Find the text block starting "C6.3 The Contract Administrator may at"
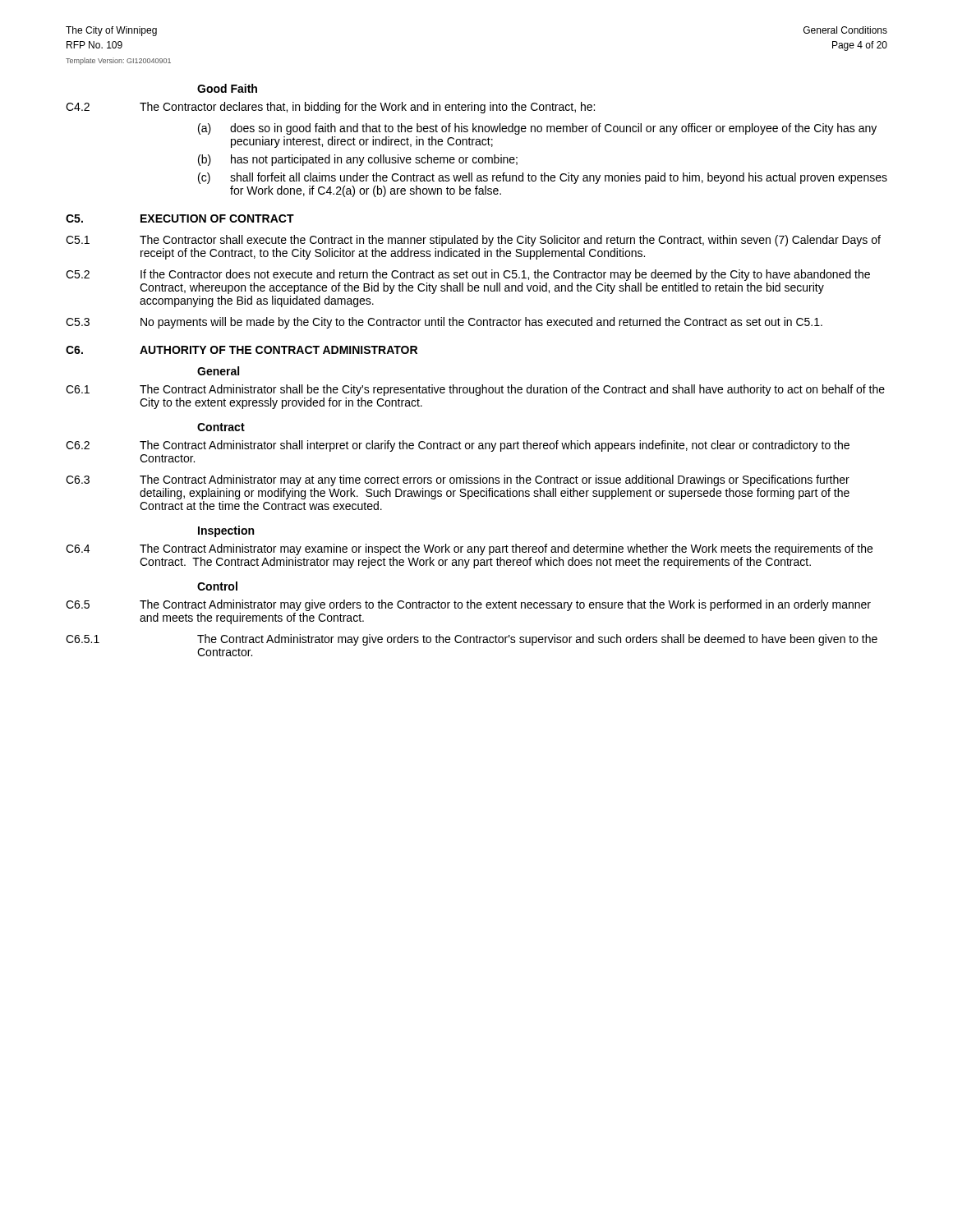 [x=476, y=493]
